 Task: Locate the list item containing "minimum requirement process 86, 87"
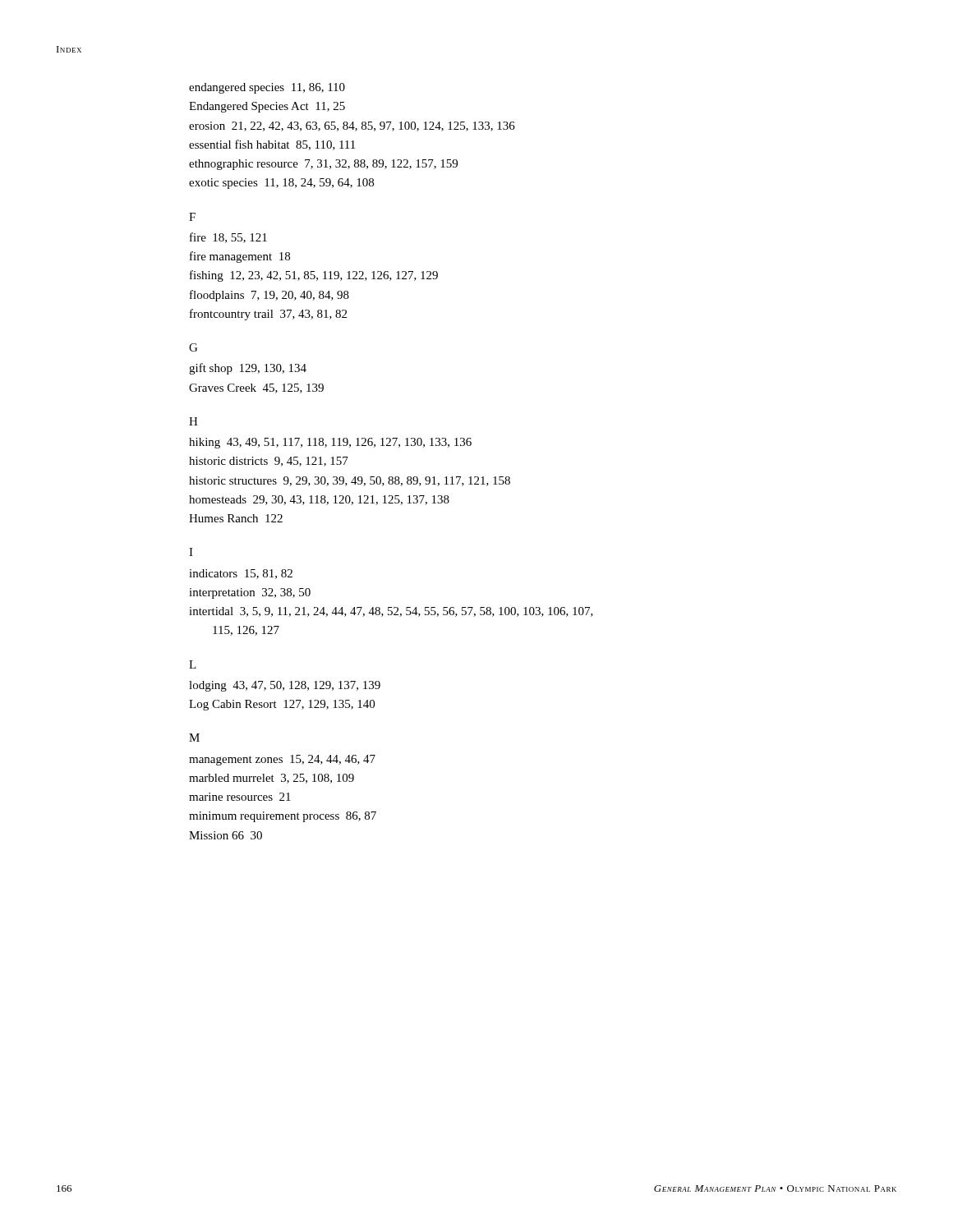283,816
